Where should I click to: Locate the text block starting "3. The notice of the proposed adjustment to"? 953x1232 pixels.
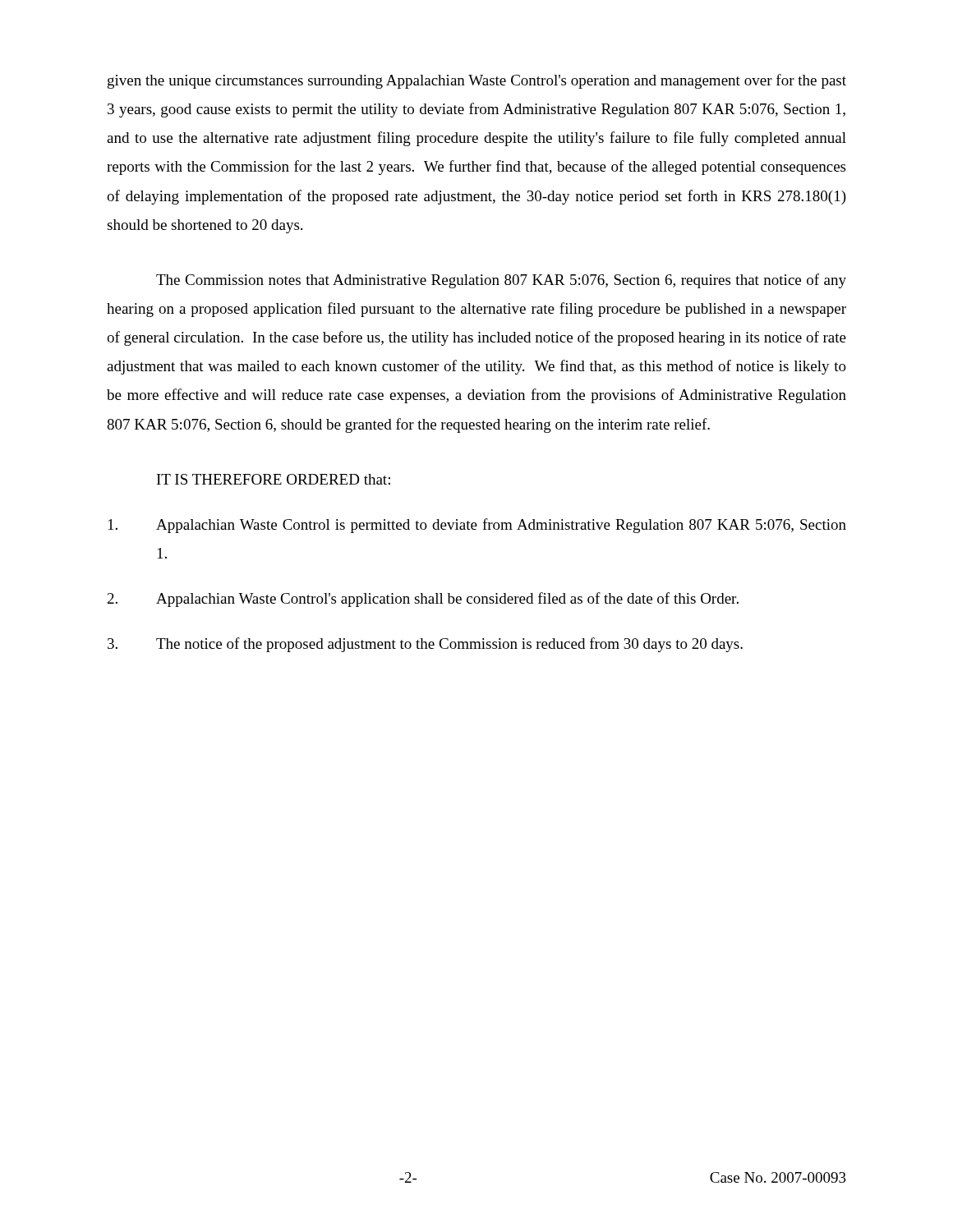(476, 644)
